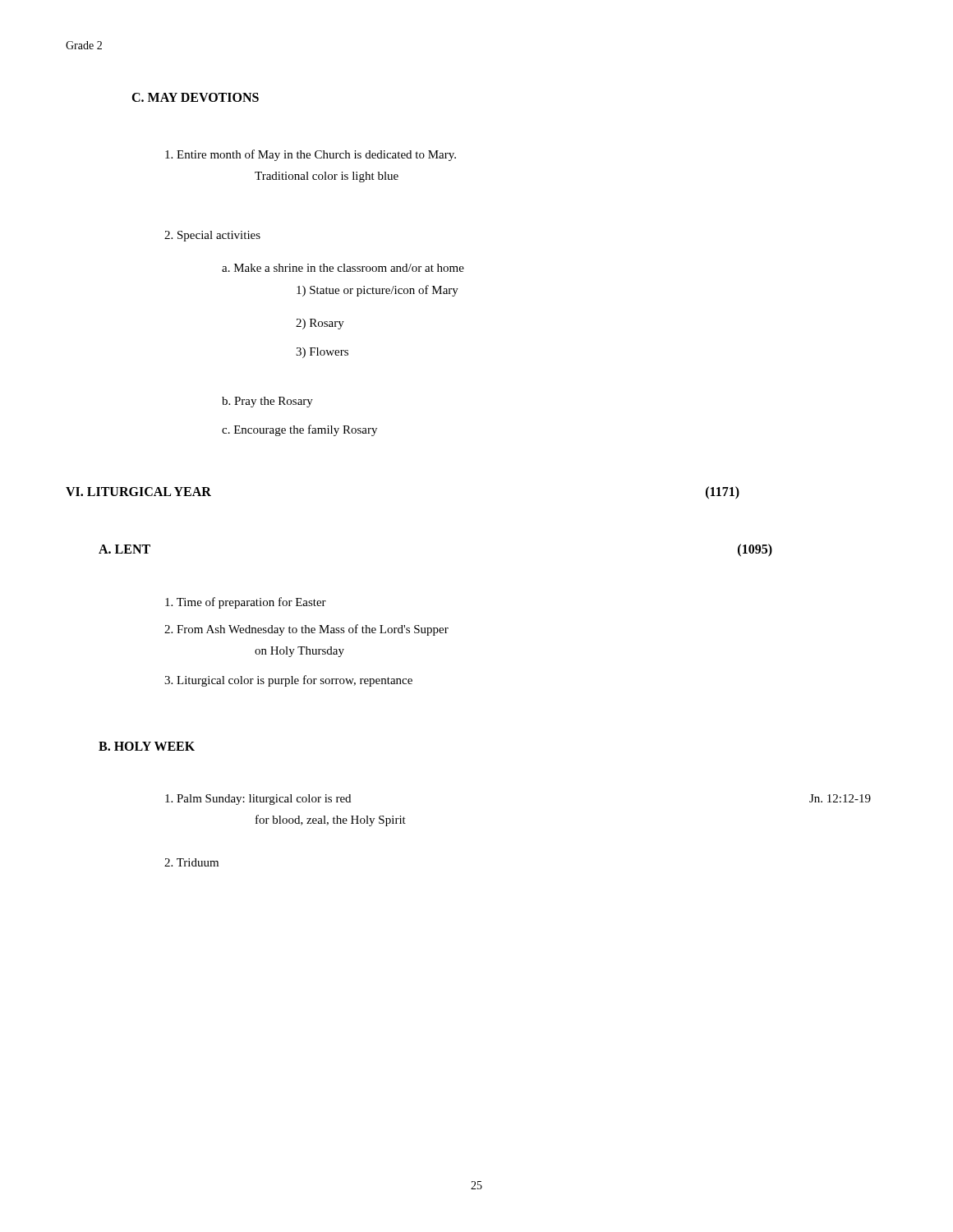
Task: Select the element starting "3. Liturgical color is"
Action: 289,680
